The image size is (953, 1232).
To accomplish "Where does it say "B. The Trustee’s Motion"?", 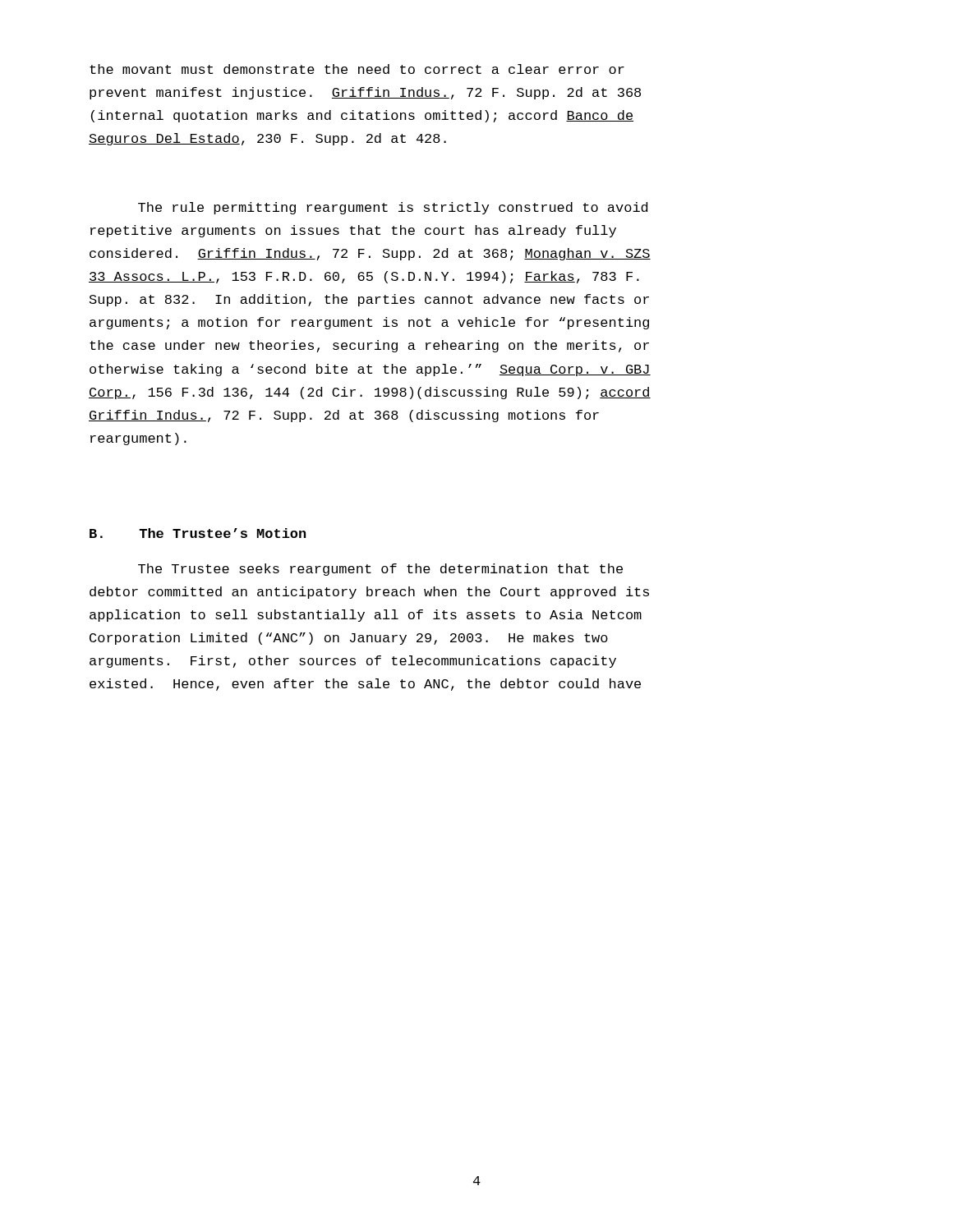I will [198, 534].
